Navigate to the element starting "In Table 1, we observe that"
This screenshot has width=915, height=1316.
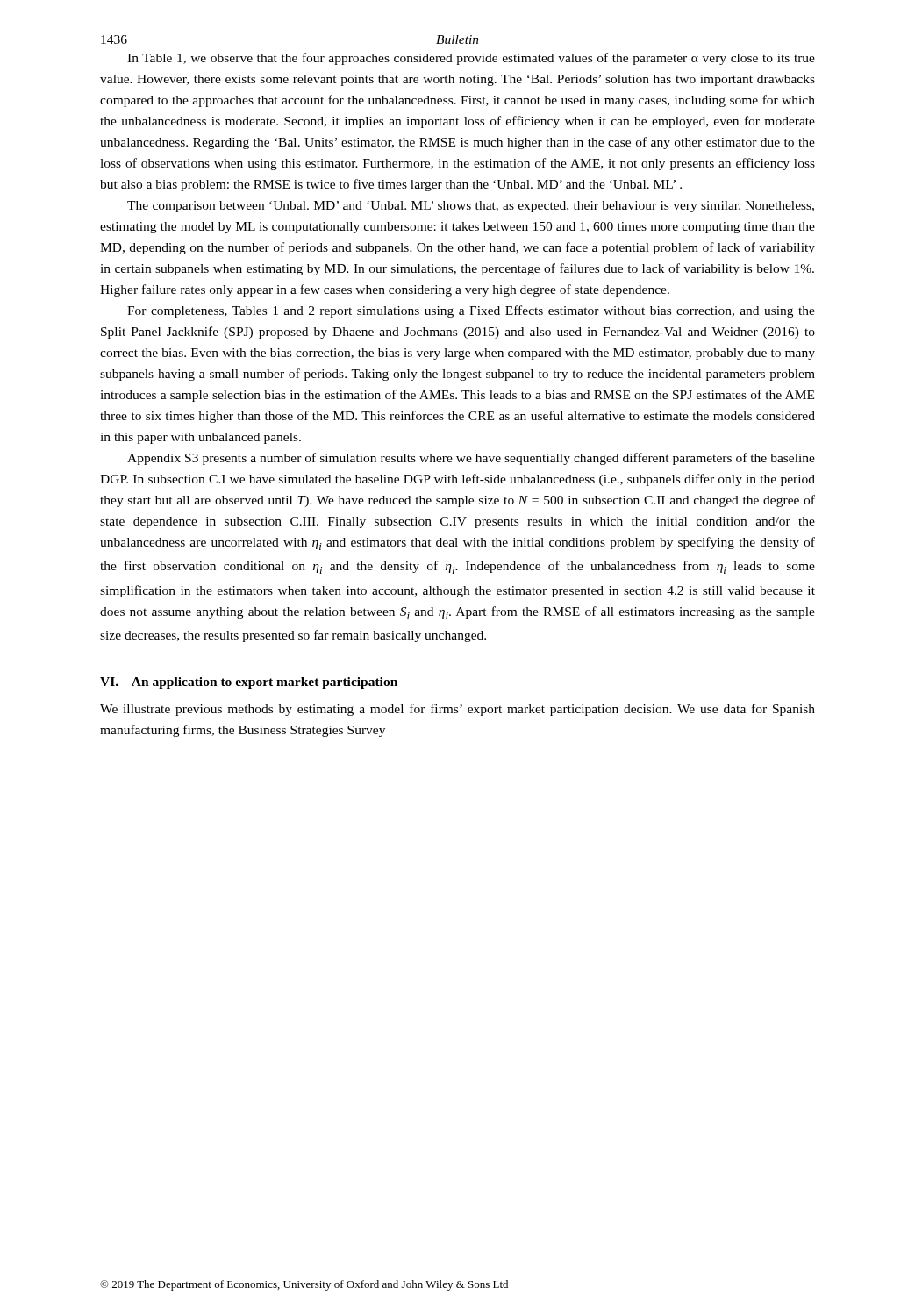pos(458,121)
